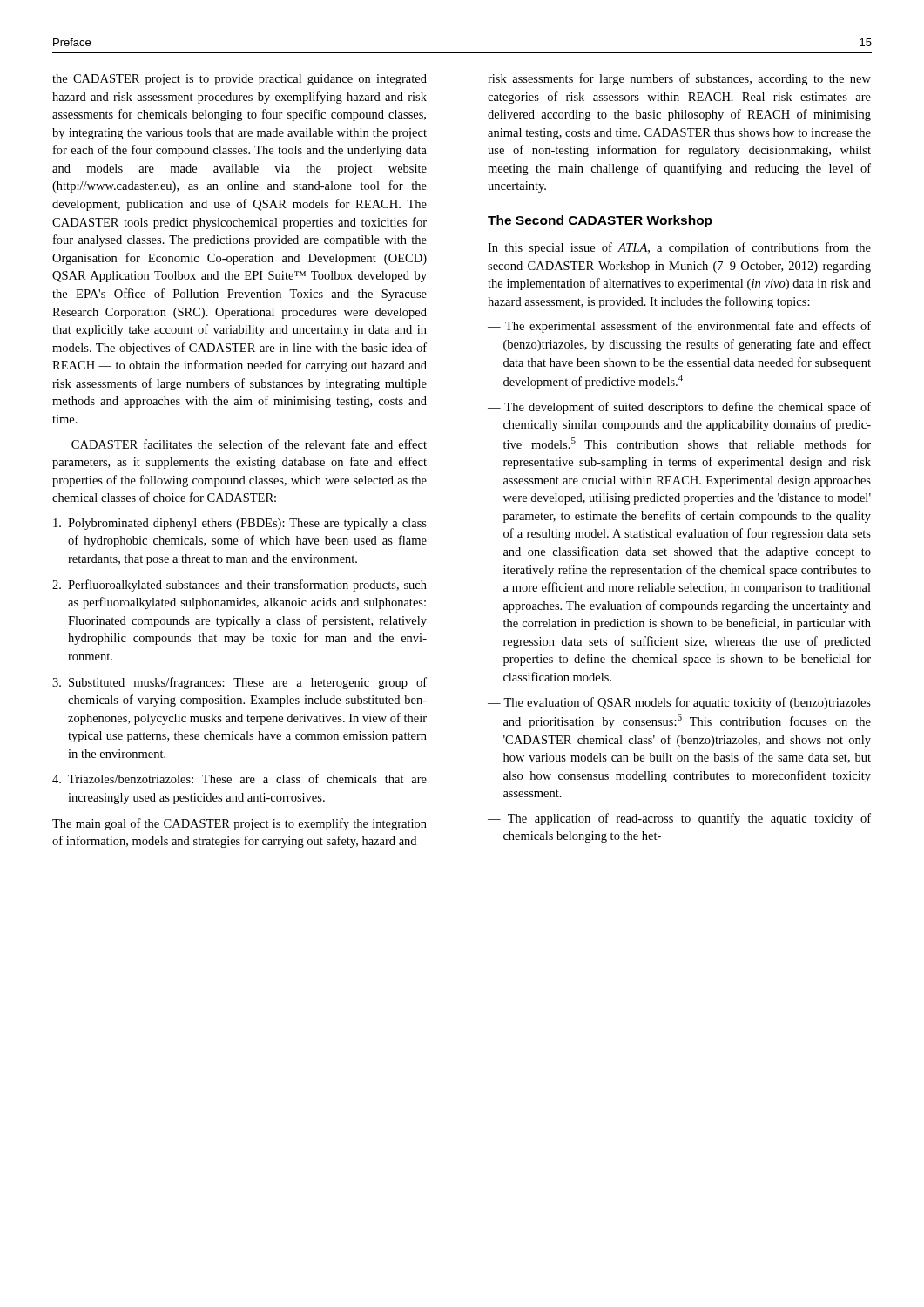Locate the text "The Second CADASTER Workshop"
The image size is (924, 1307).
[679, 220]
